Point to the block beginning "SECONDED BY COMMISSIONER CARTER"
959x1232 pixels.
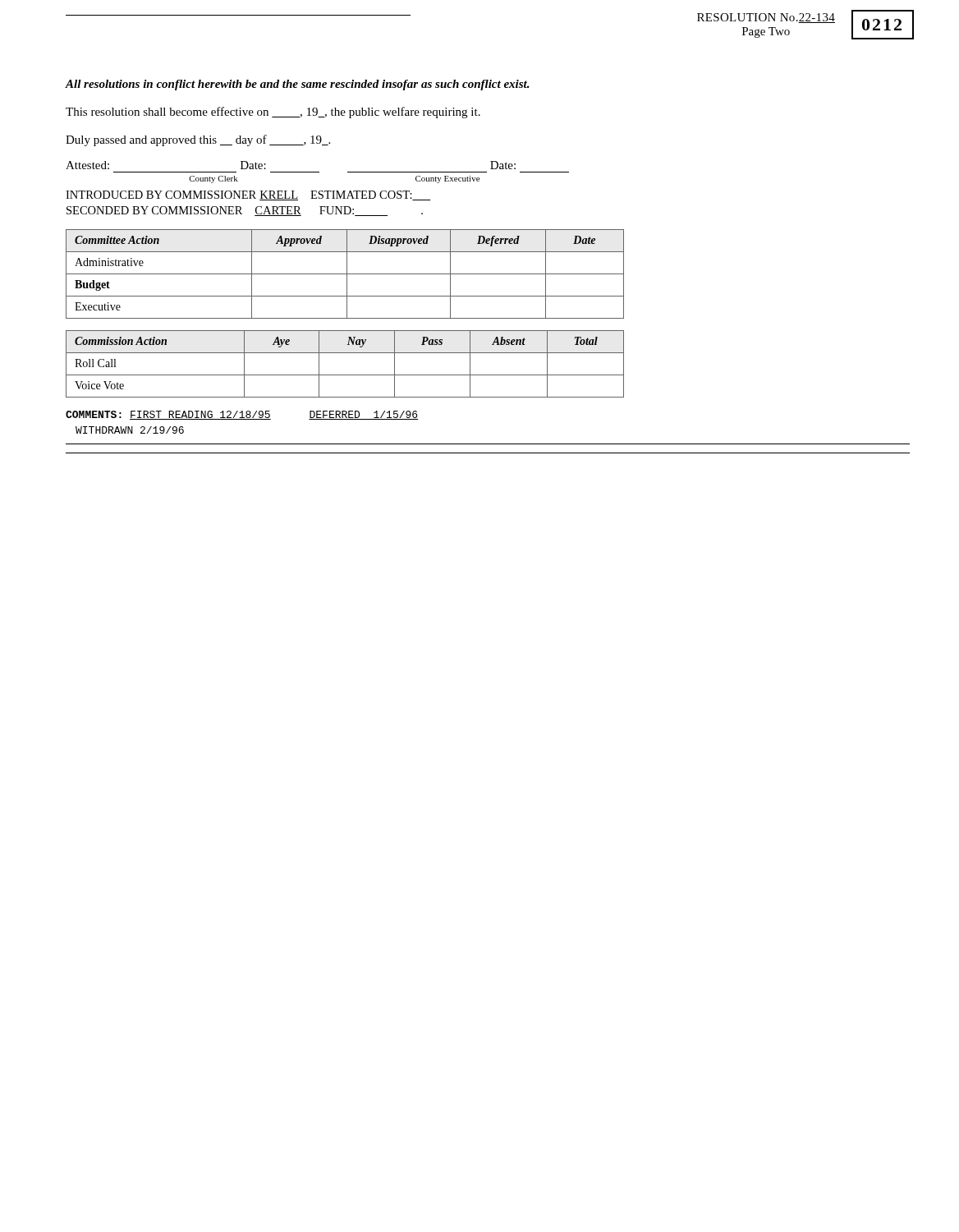(245, 211)
